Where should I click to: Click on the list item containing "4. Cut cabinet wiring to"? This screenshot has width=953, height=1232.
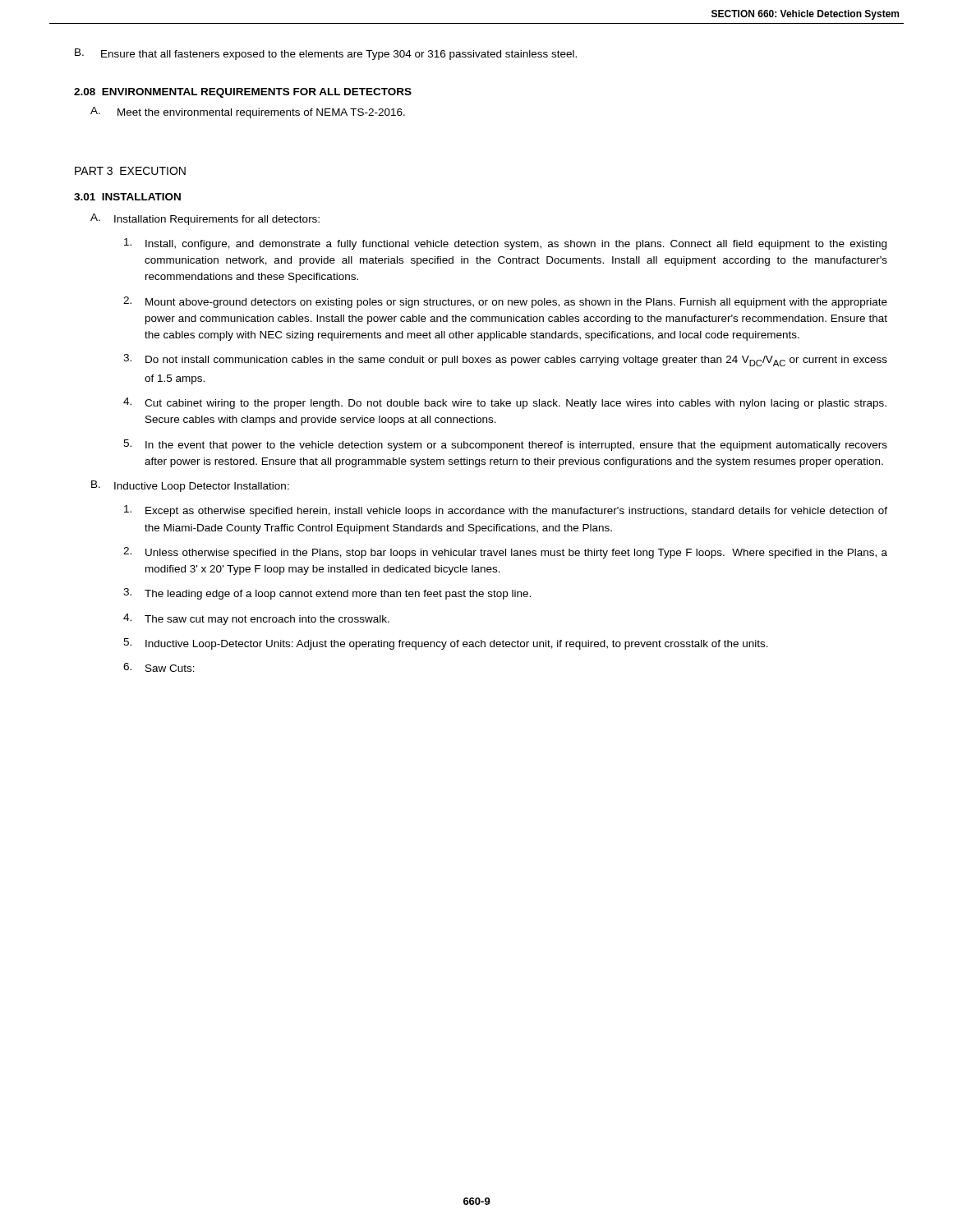505,412
